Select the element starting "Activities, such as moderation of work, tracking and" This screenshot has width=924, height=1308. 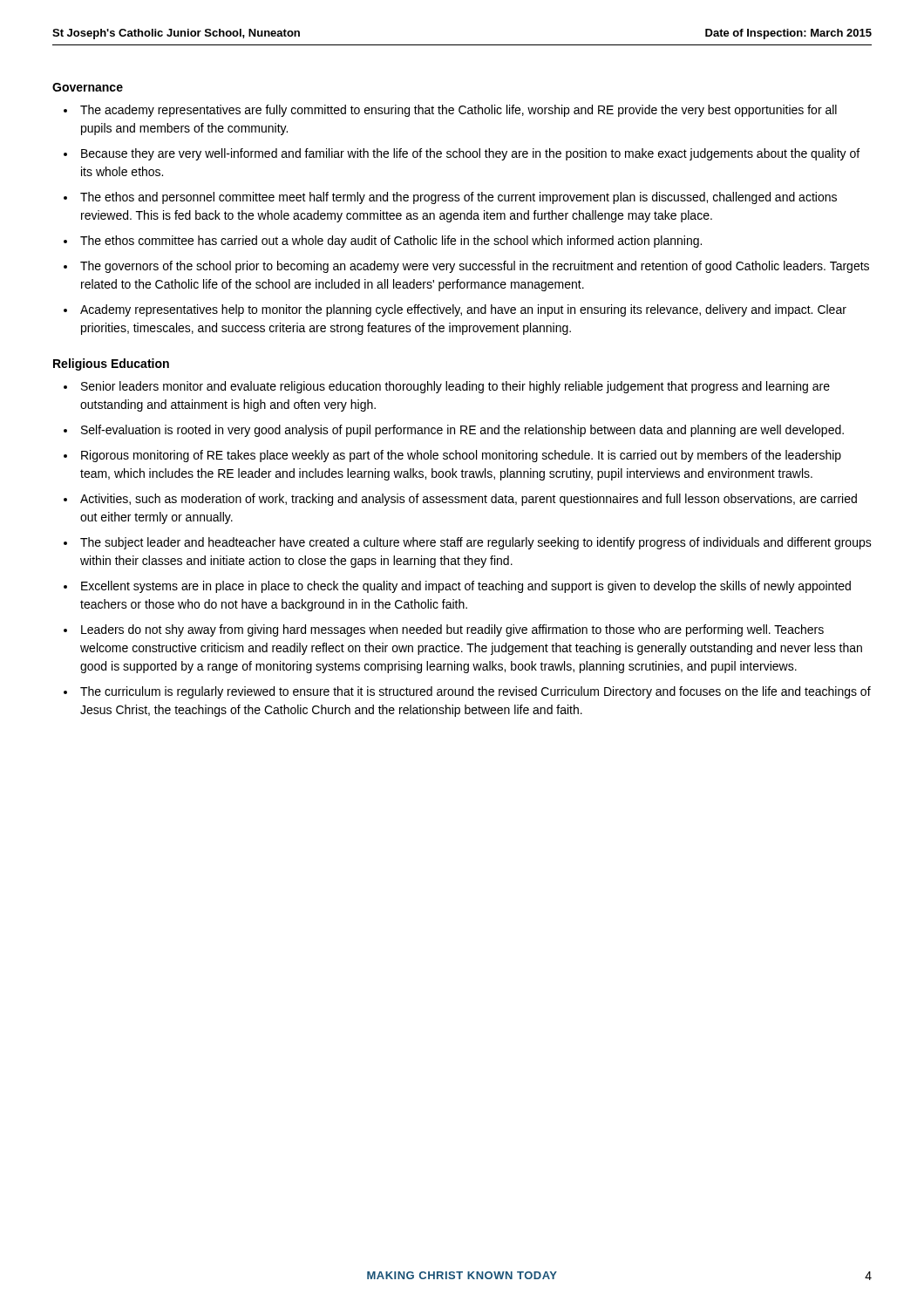pos(469,508)
